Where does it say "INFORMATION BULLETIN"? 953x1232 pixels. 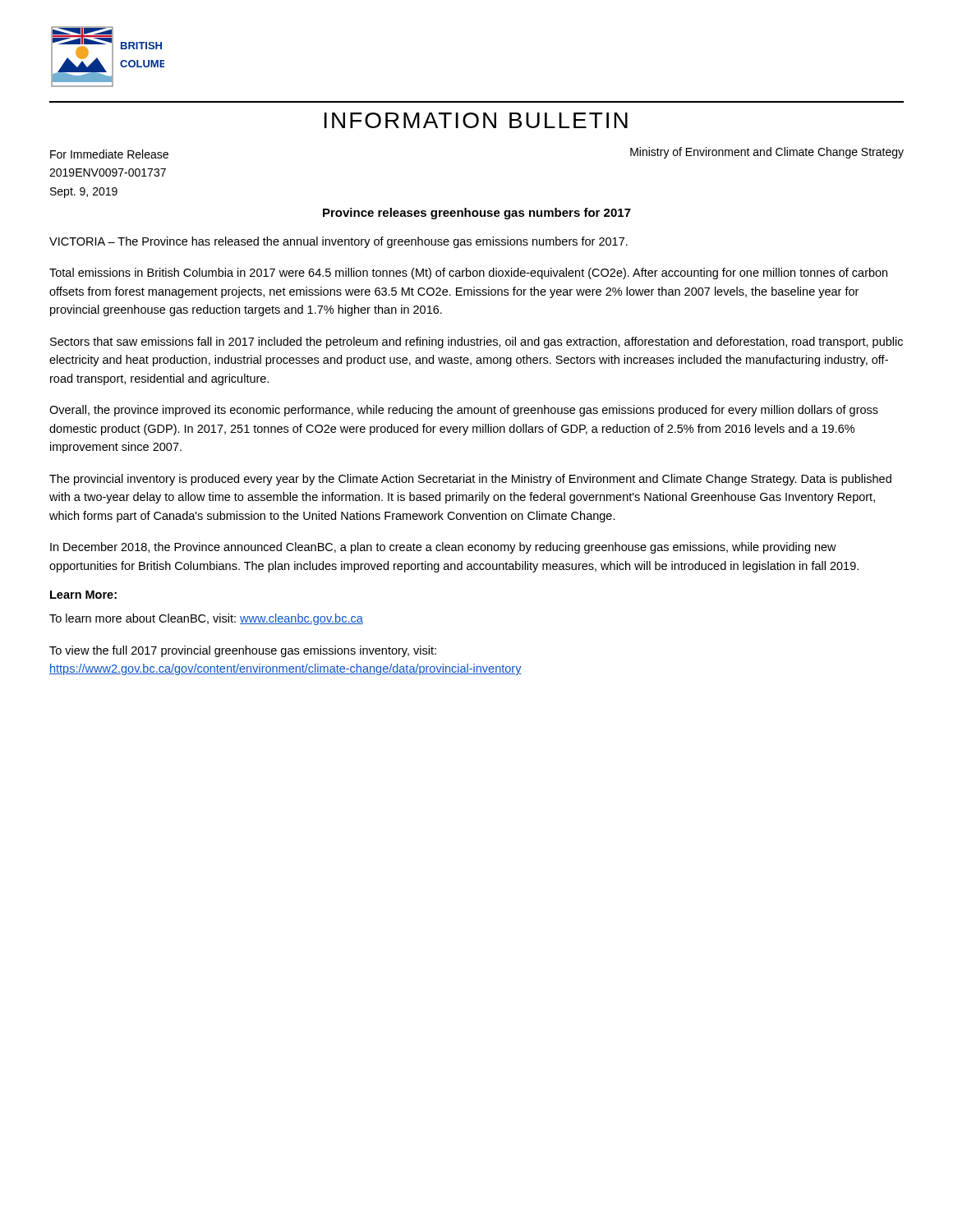tap(476, 120)
